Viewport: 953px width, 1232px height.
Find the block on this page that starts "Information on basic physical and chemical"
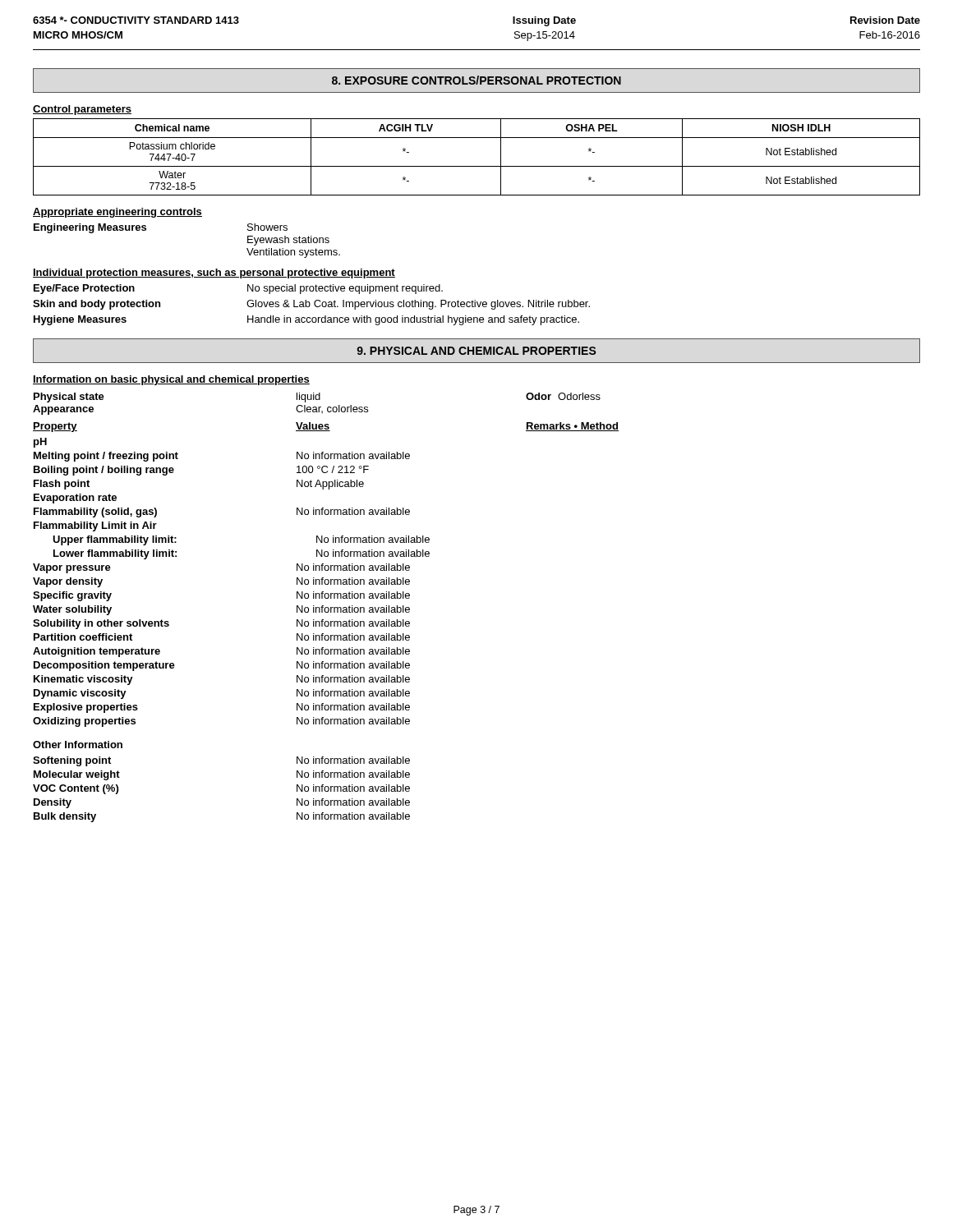click(x=171, y=379)
